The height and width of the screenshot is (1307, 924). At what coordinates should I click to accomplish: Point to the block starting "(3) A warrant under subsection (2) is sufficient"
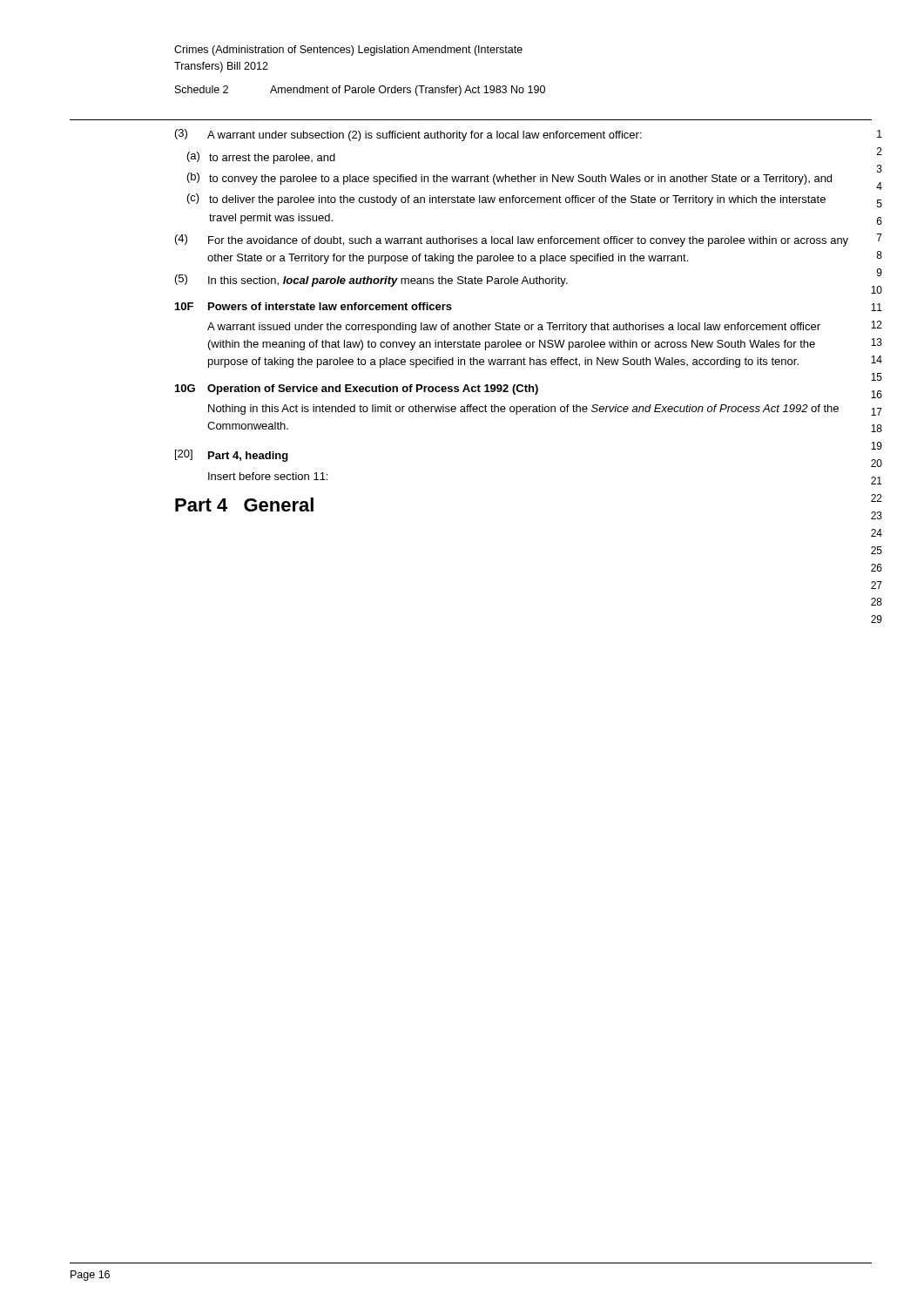(x=514, y=135)
